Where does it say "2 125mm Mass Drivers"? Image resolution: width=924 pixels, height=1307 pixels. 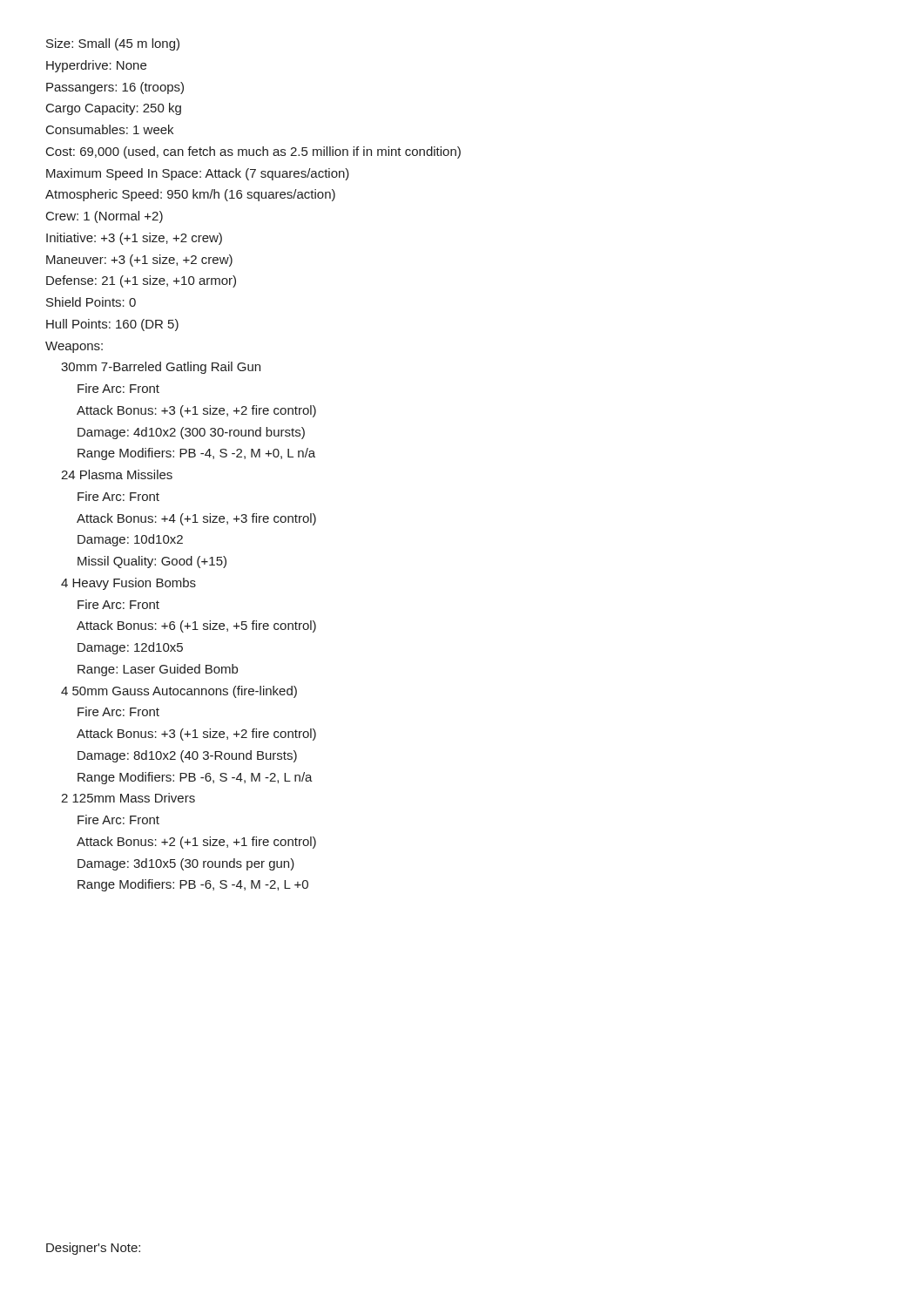coord(128,798)
